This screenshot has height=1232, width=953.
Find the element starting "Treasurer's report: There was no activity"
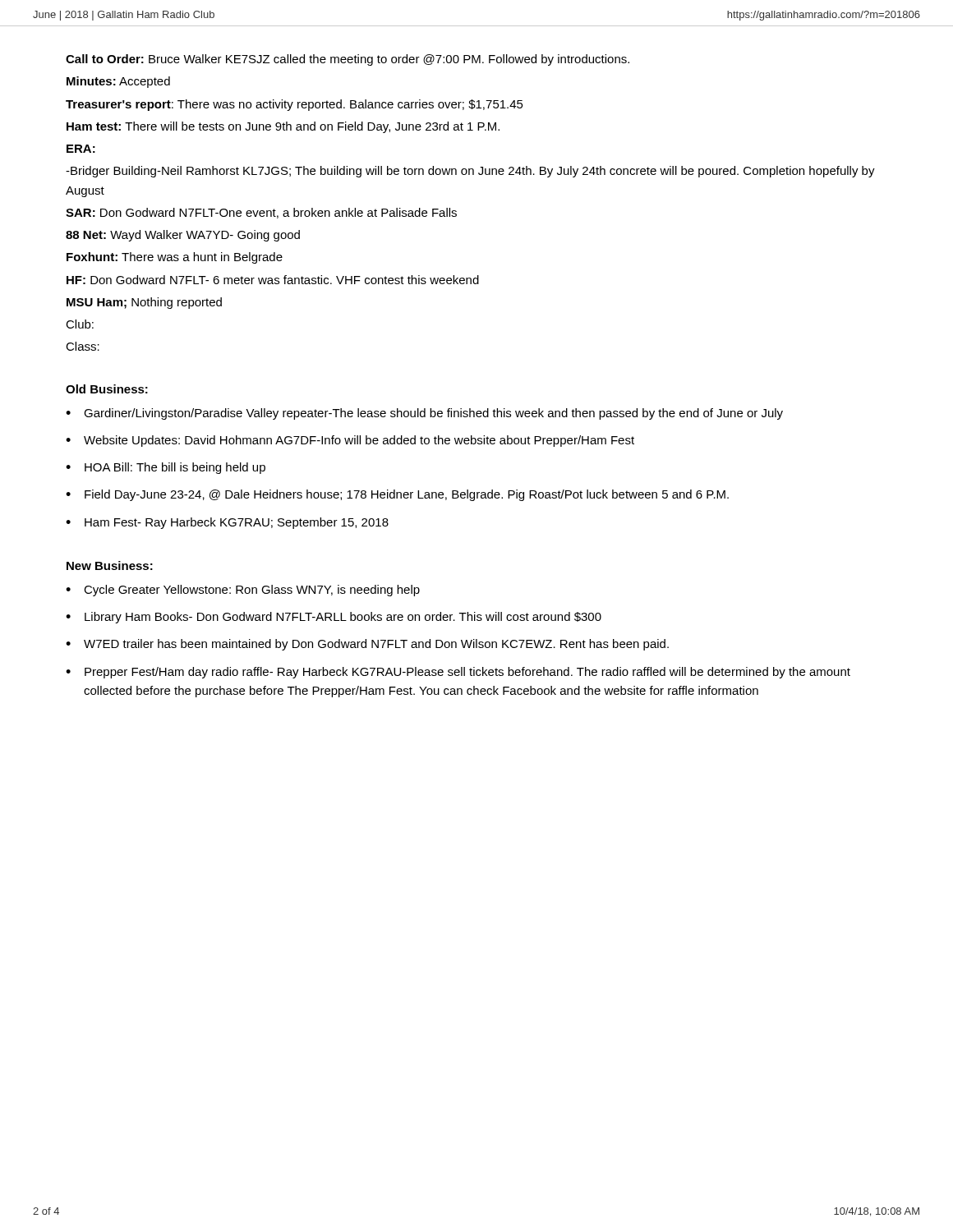click(x=295, y=103)
